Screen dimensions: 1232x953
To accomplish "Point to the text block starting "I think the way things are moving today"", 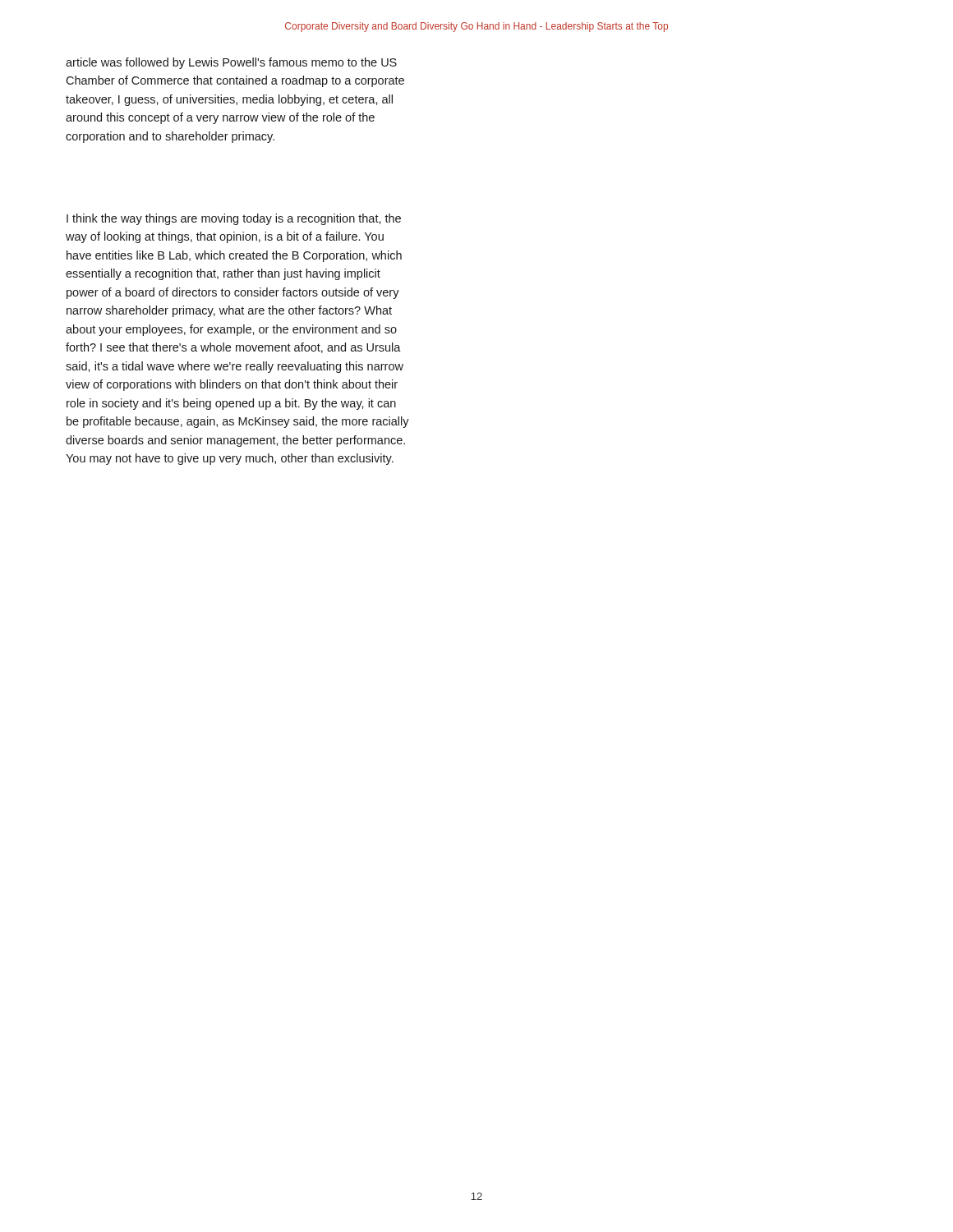I will pyautogui.click(x=237, y=338).
